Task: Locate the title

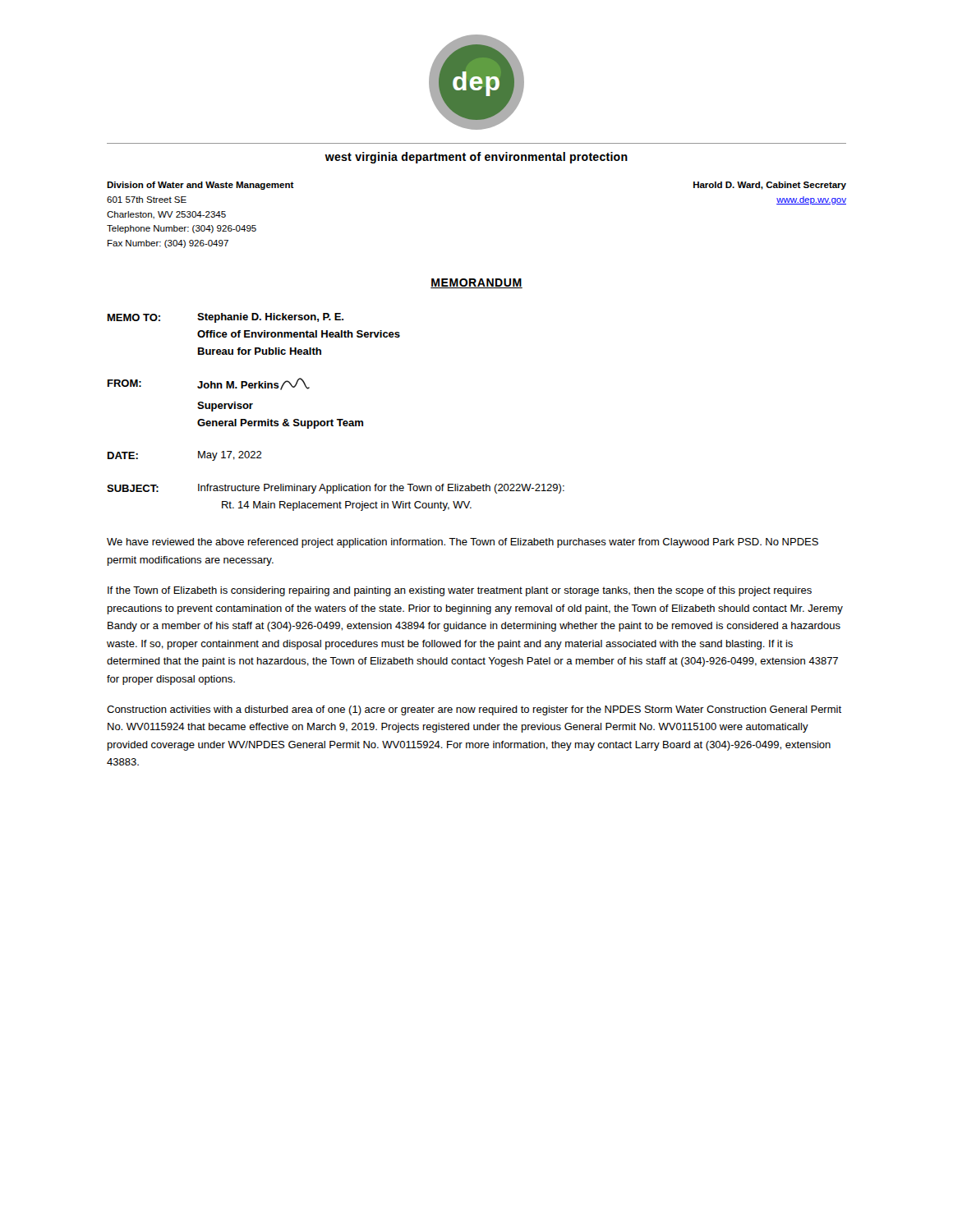Action: click(x=476, y=283)
